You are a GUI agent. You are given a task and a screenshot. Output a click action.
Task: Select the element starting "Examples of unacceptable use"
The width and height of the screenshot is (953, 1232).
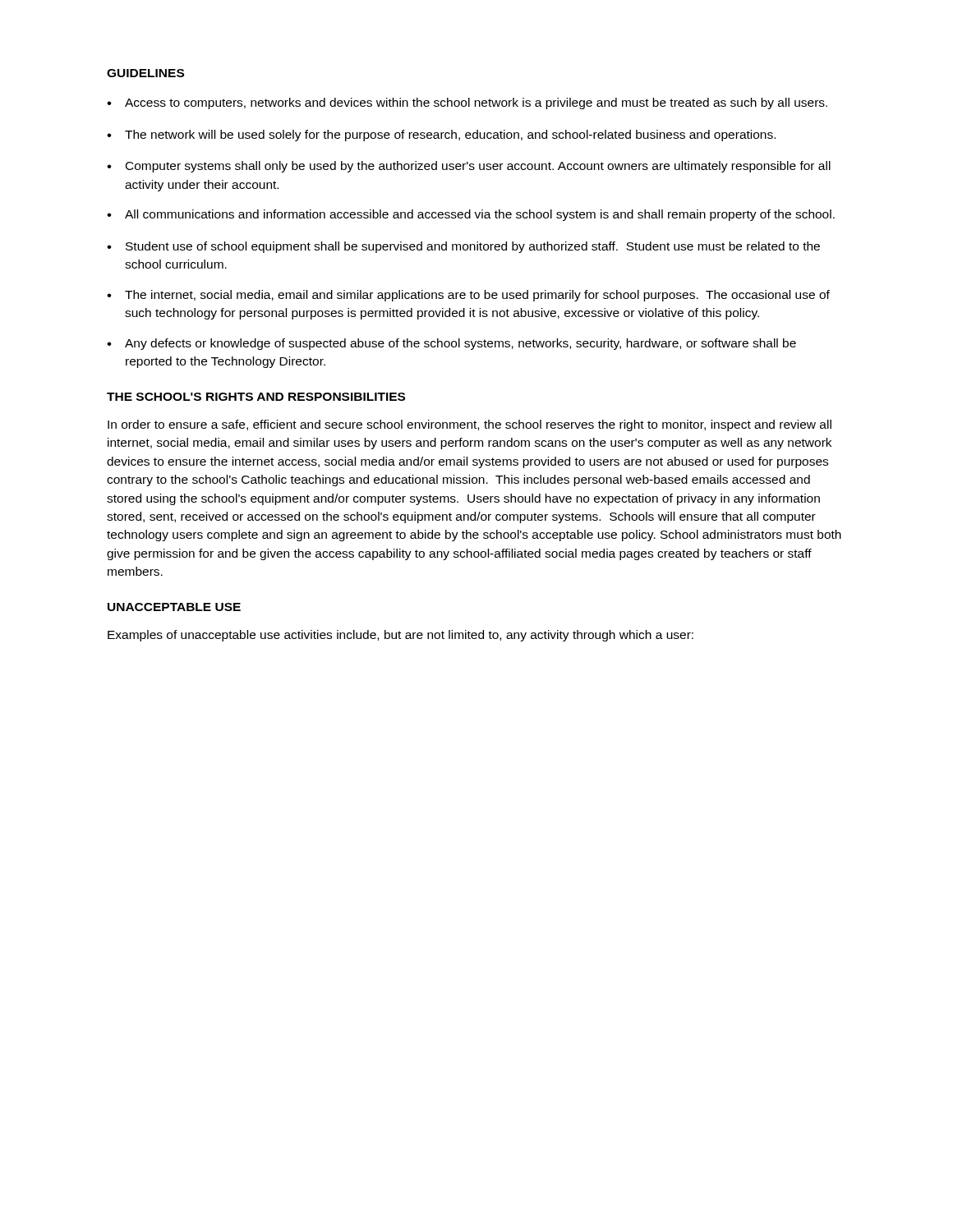pyautogui.click(x=401, y=634)
